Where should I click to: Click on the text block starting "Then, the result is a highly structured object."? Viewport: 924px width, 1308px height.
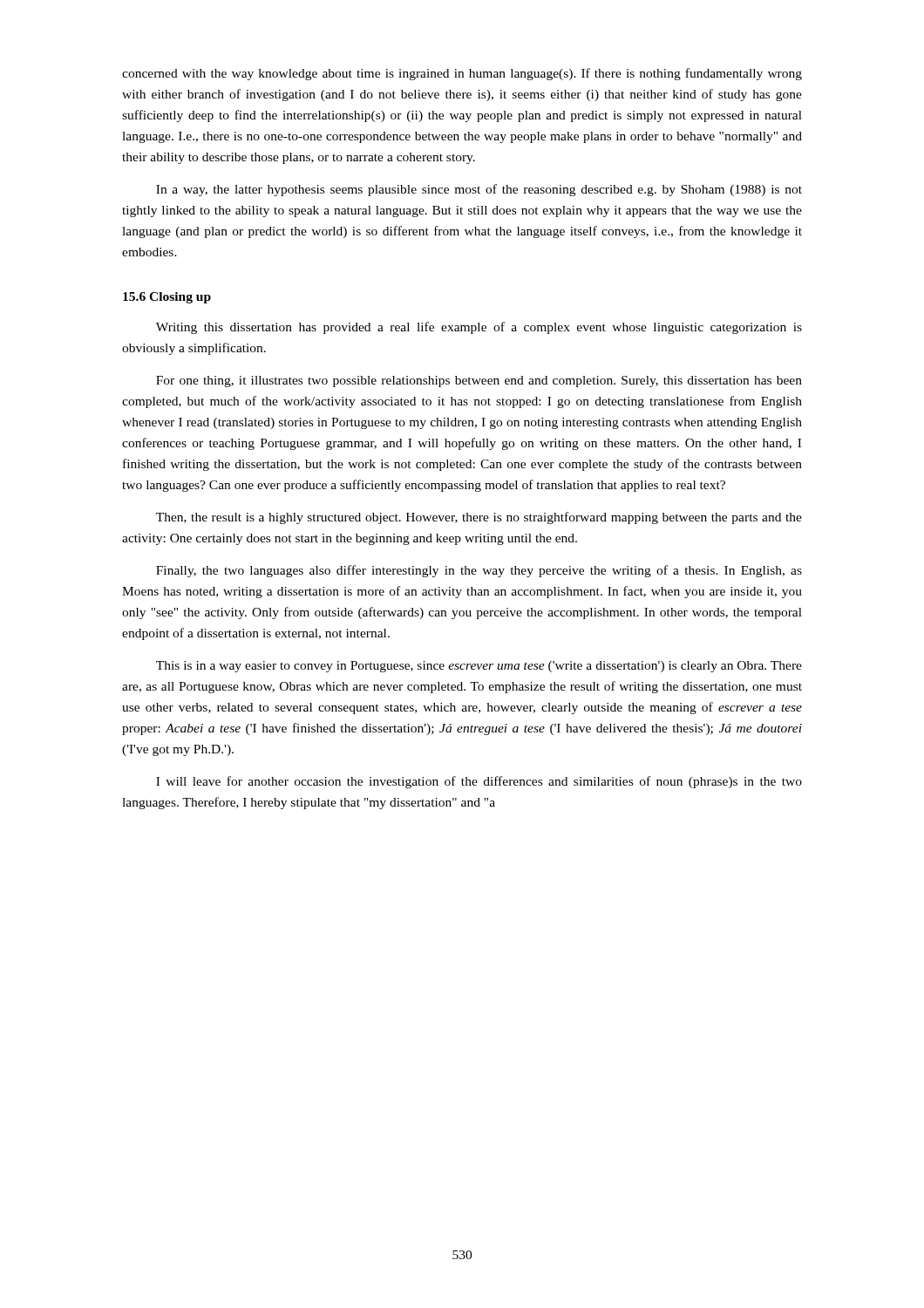[462, 528]
